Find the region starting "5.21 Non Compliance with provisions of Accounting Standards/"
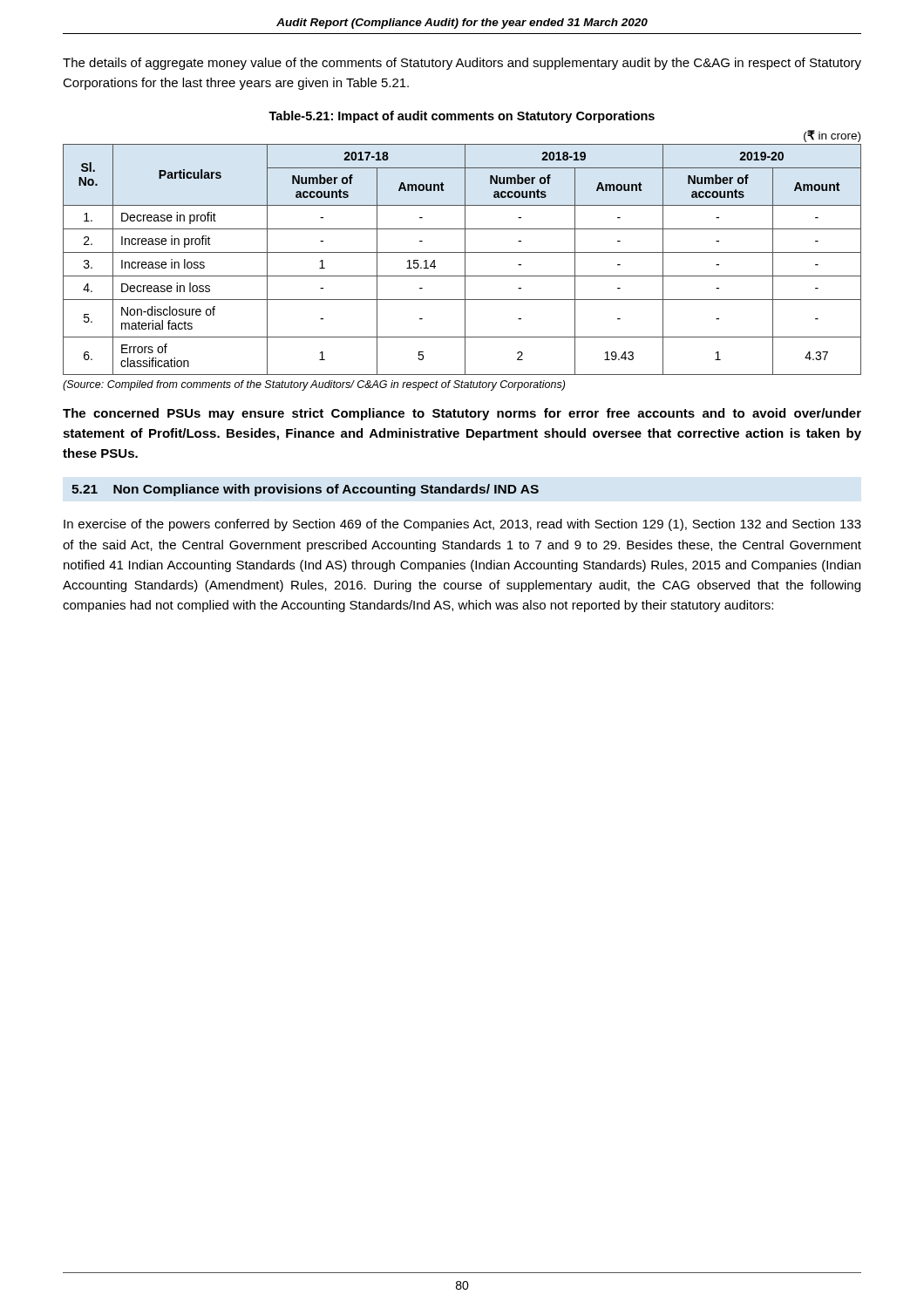Image resolution: width=924 pixels, height=1308 pixels. tap(305, 489)
